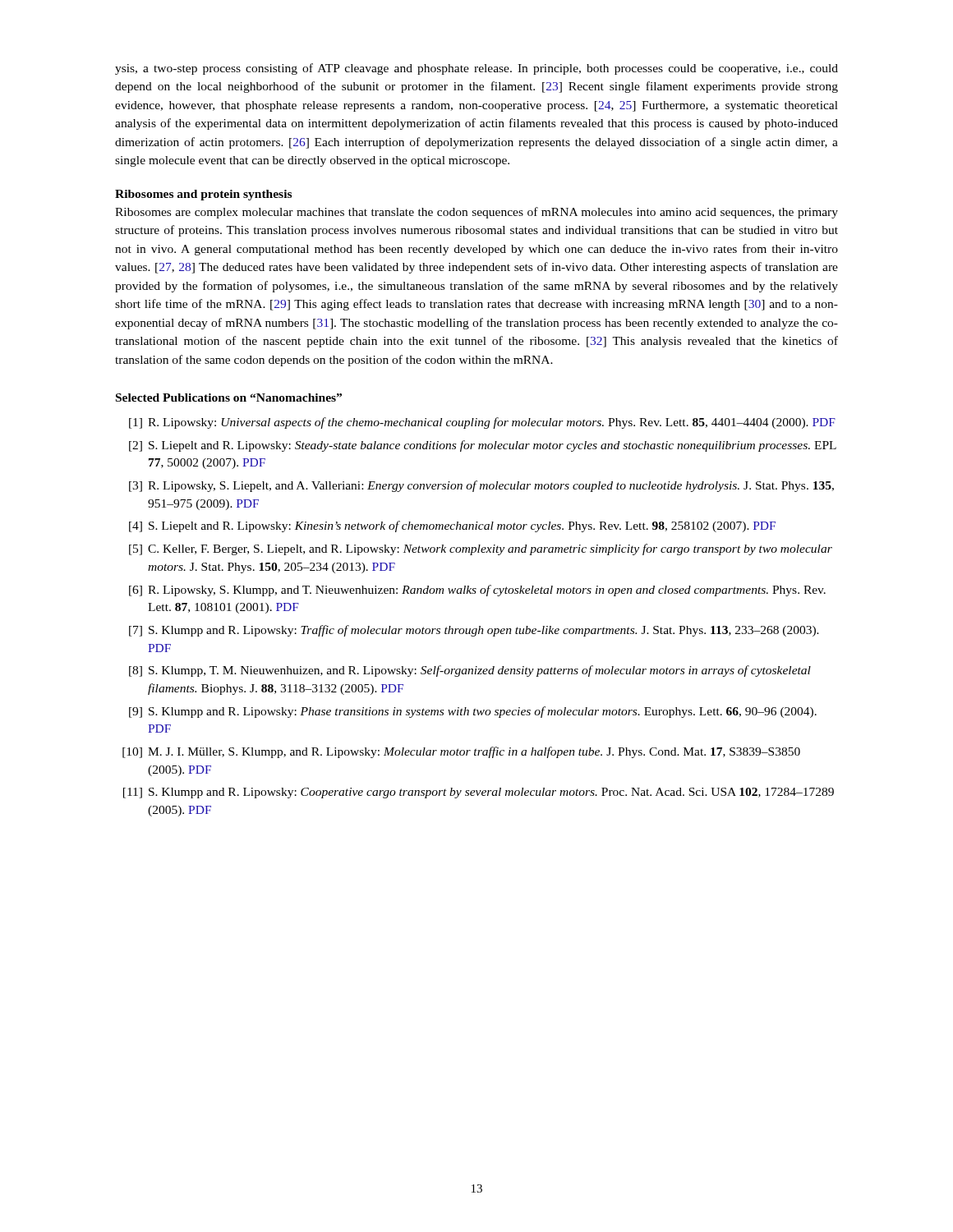Navigate to the text starting "[5] C. Keller, F."

476,558
